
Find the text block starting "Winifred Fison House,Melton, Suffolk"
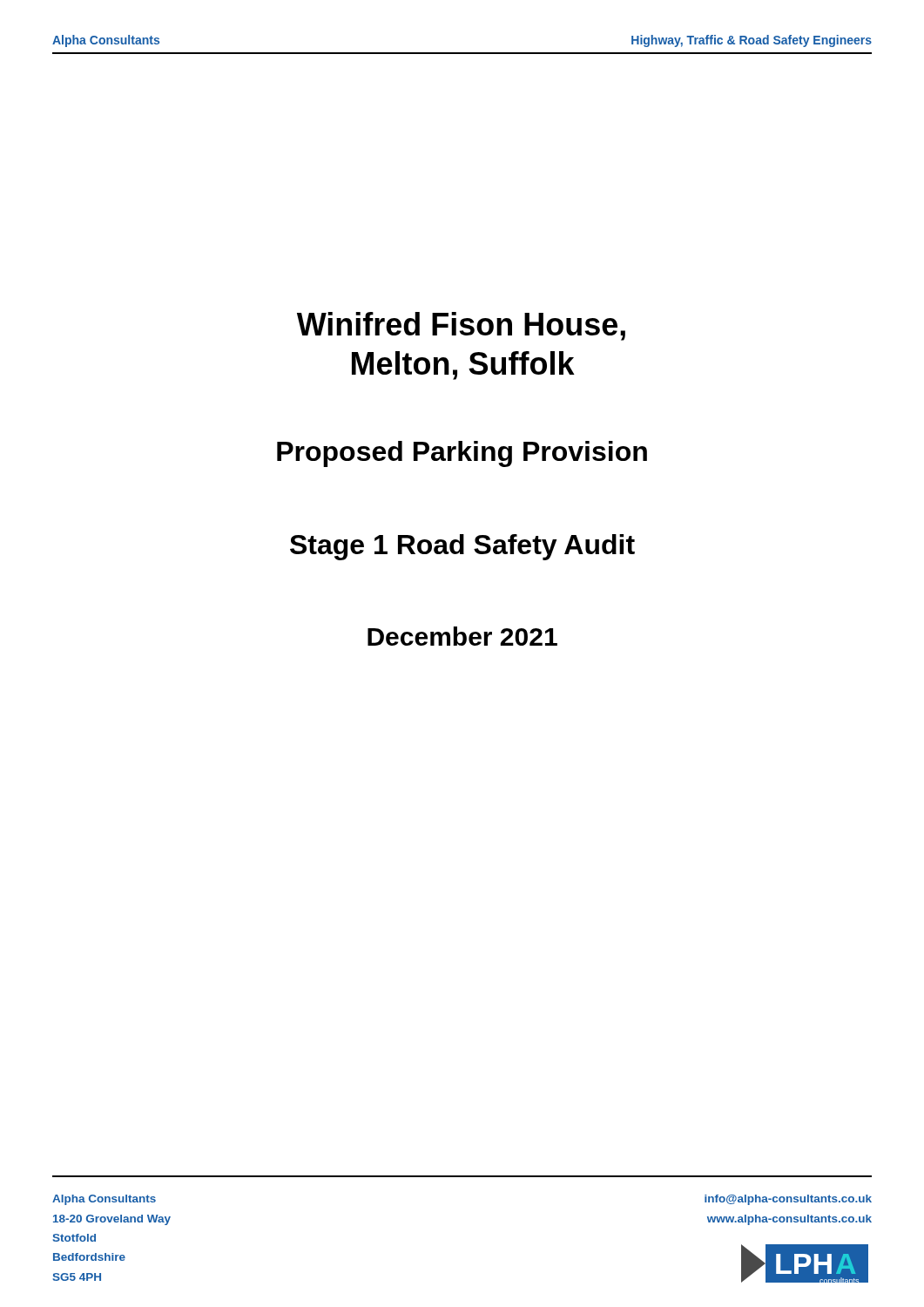pyautogui.click(x=462, y=344)
